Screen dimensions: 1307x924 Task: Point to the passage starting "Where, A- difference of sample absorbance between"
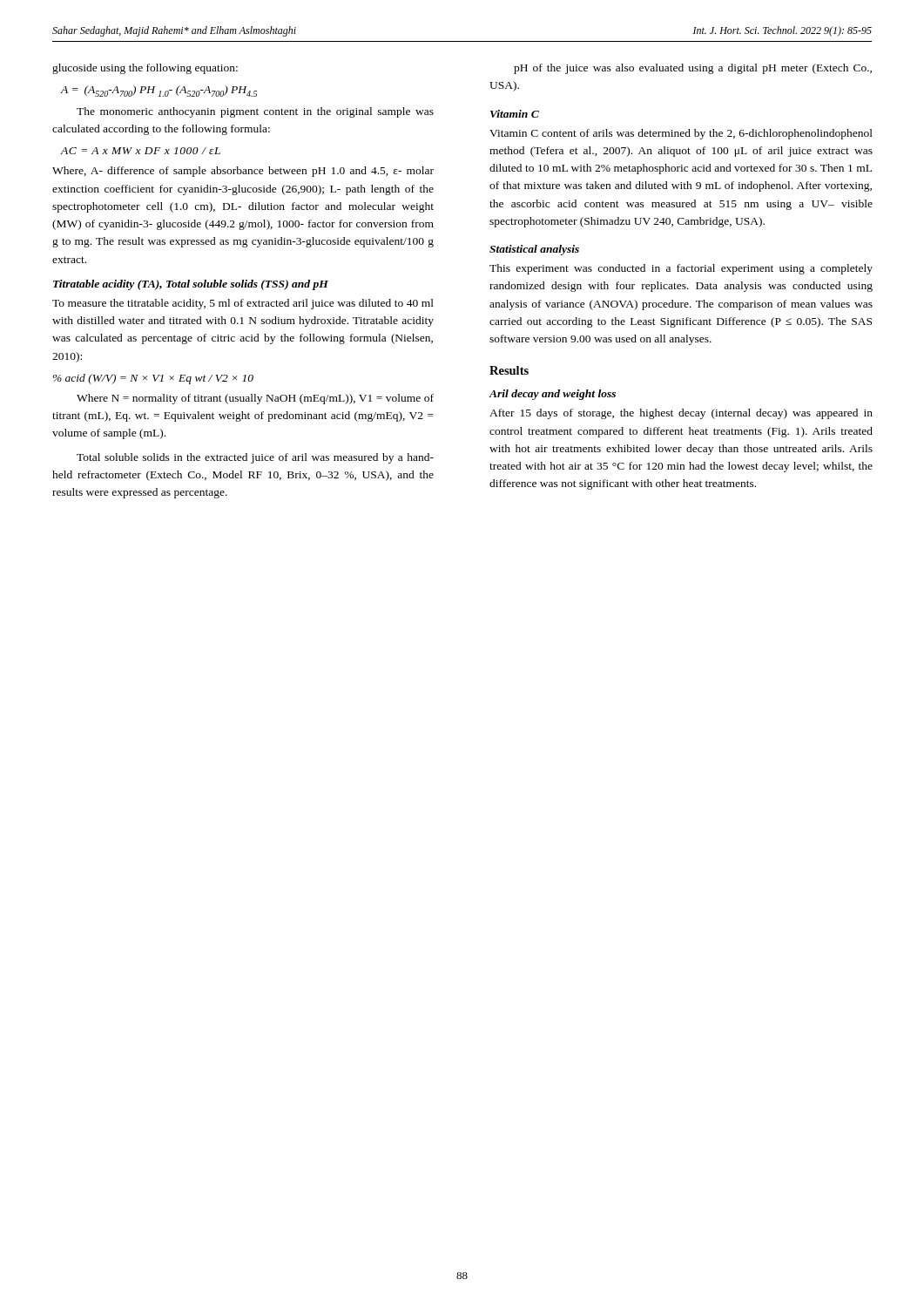243,215
